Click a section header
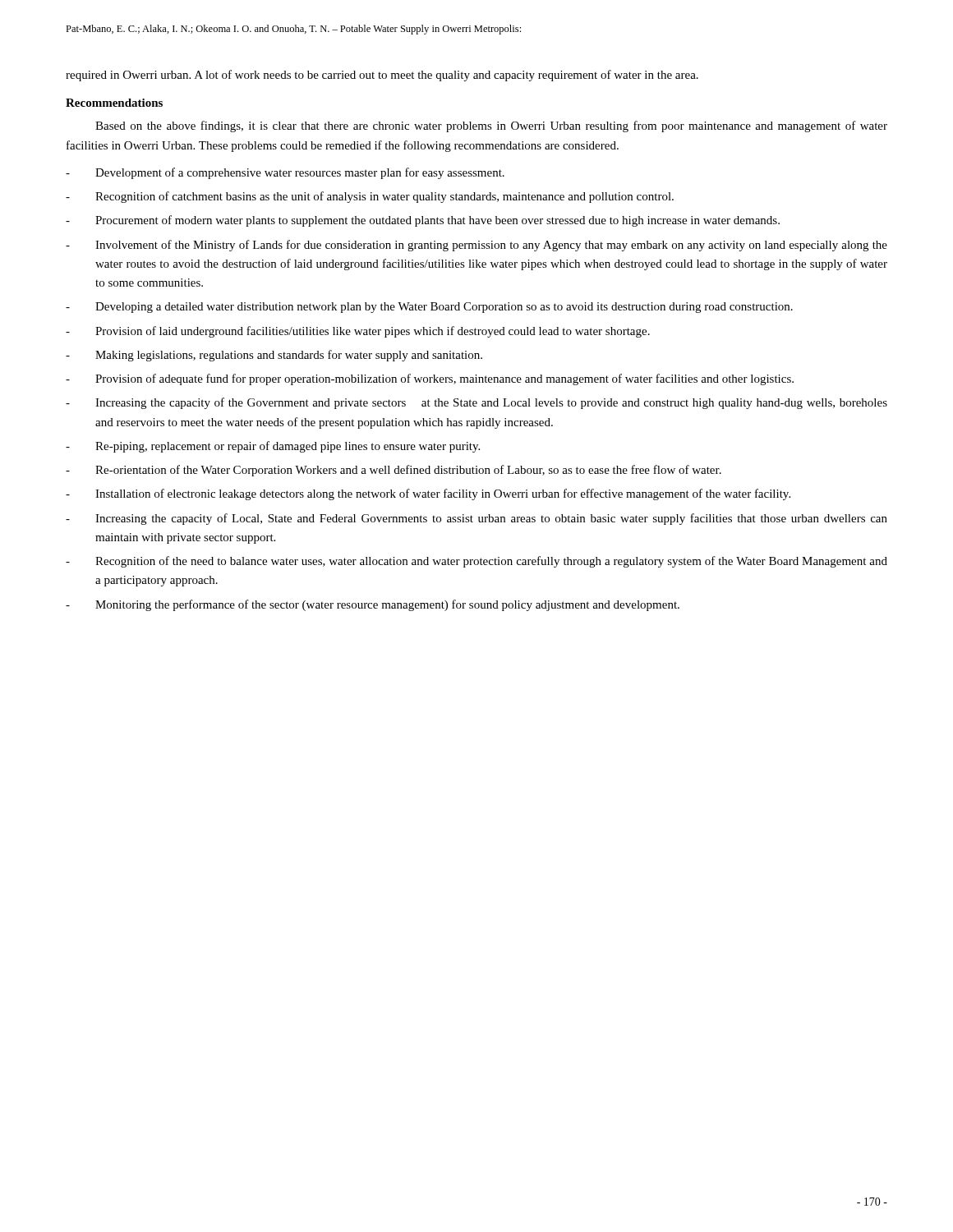The image size is (953, 1232). click(114, 103)
